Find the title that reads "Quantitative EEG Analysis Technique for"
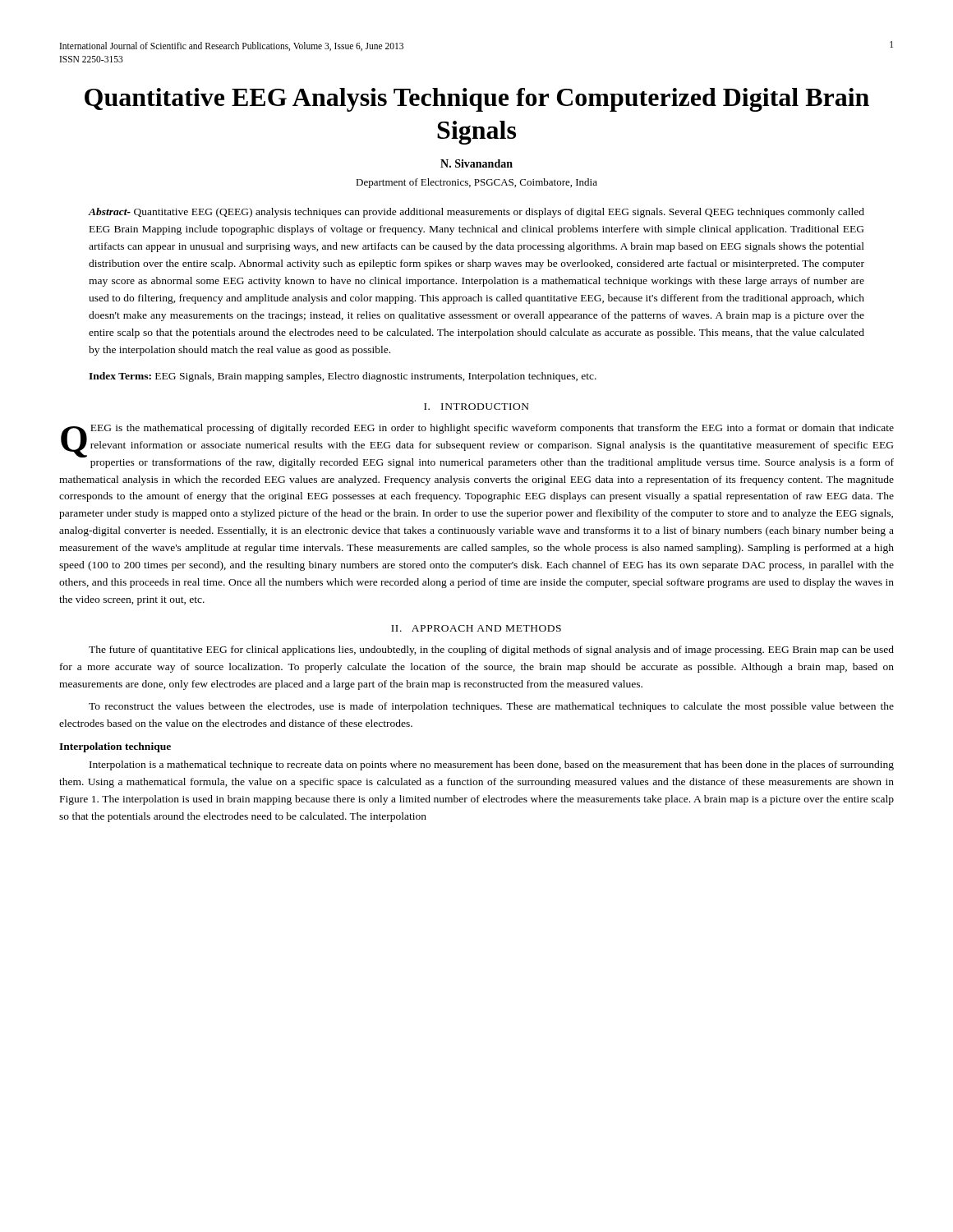Image resolution: width=953 pixels, height=1232 pixels. click(476, 114)
